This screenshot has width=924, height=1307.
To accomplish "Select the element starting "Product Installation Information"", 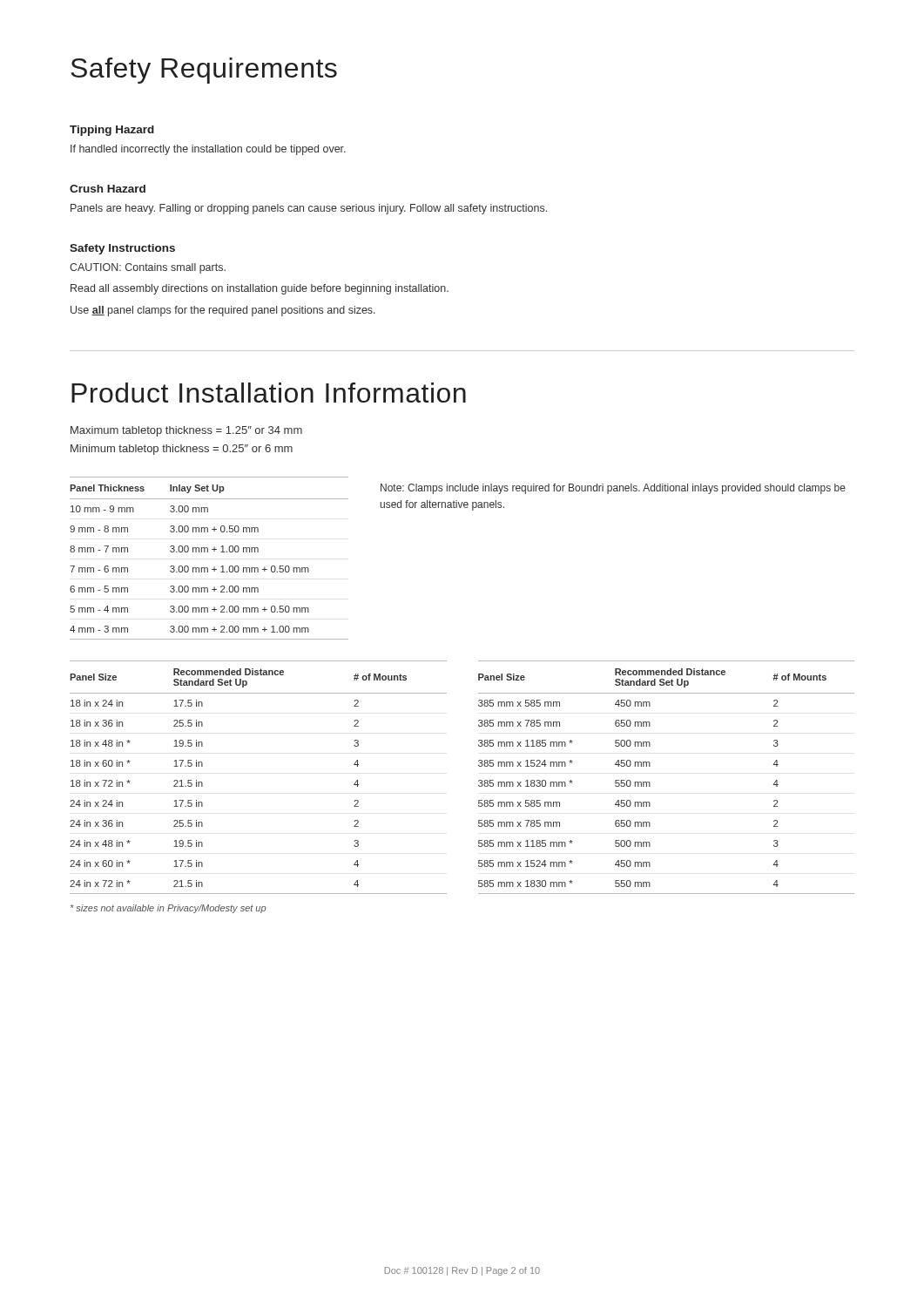I will click(462, 393).
